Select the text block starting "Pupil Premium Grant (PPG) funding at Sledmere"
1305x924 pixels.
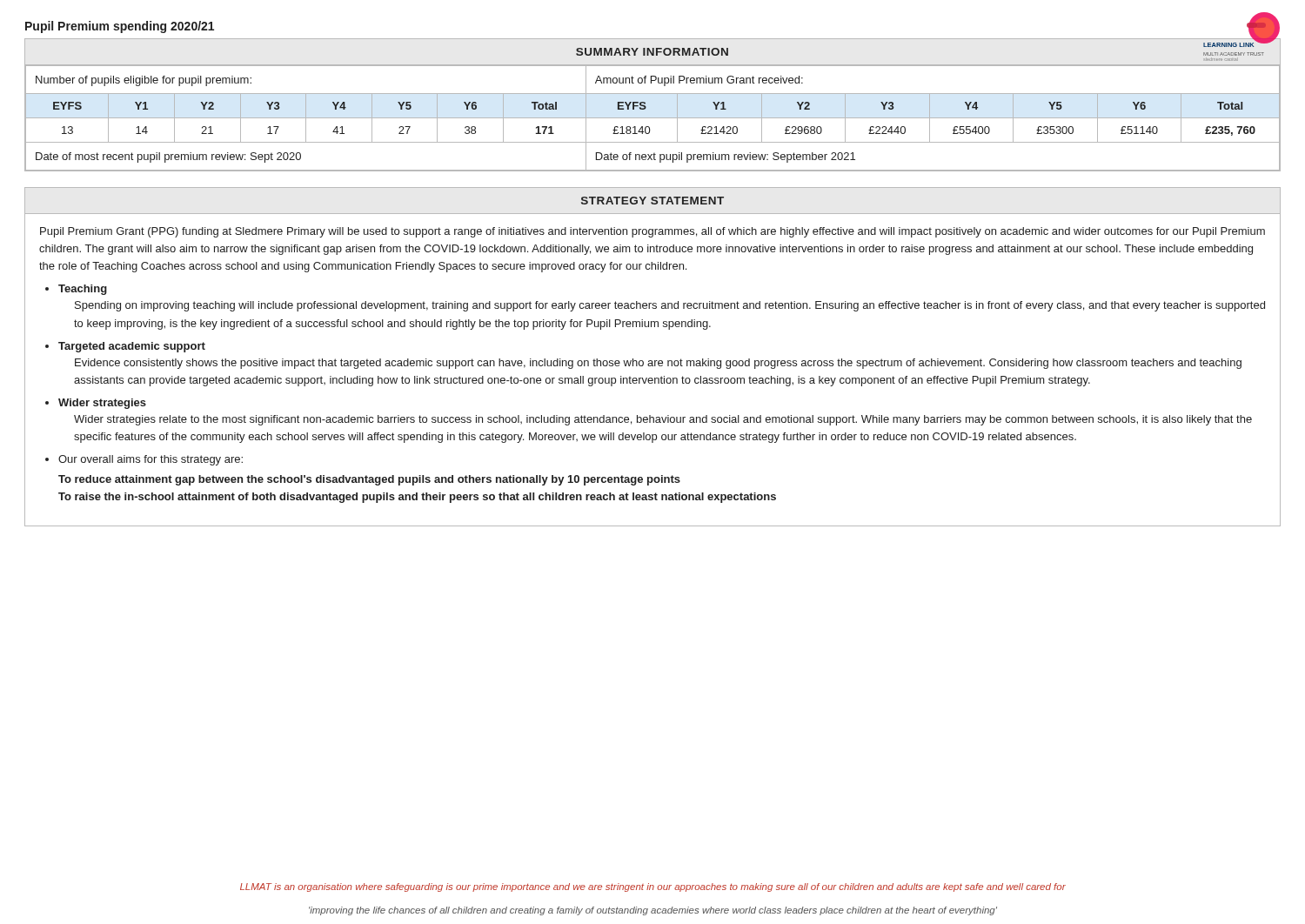652,249
